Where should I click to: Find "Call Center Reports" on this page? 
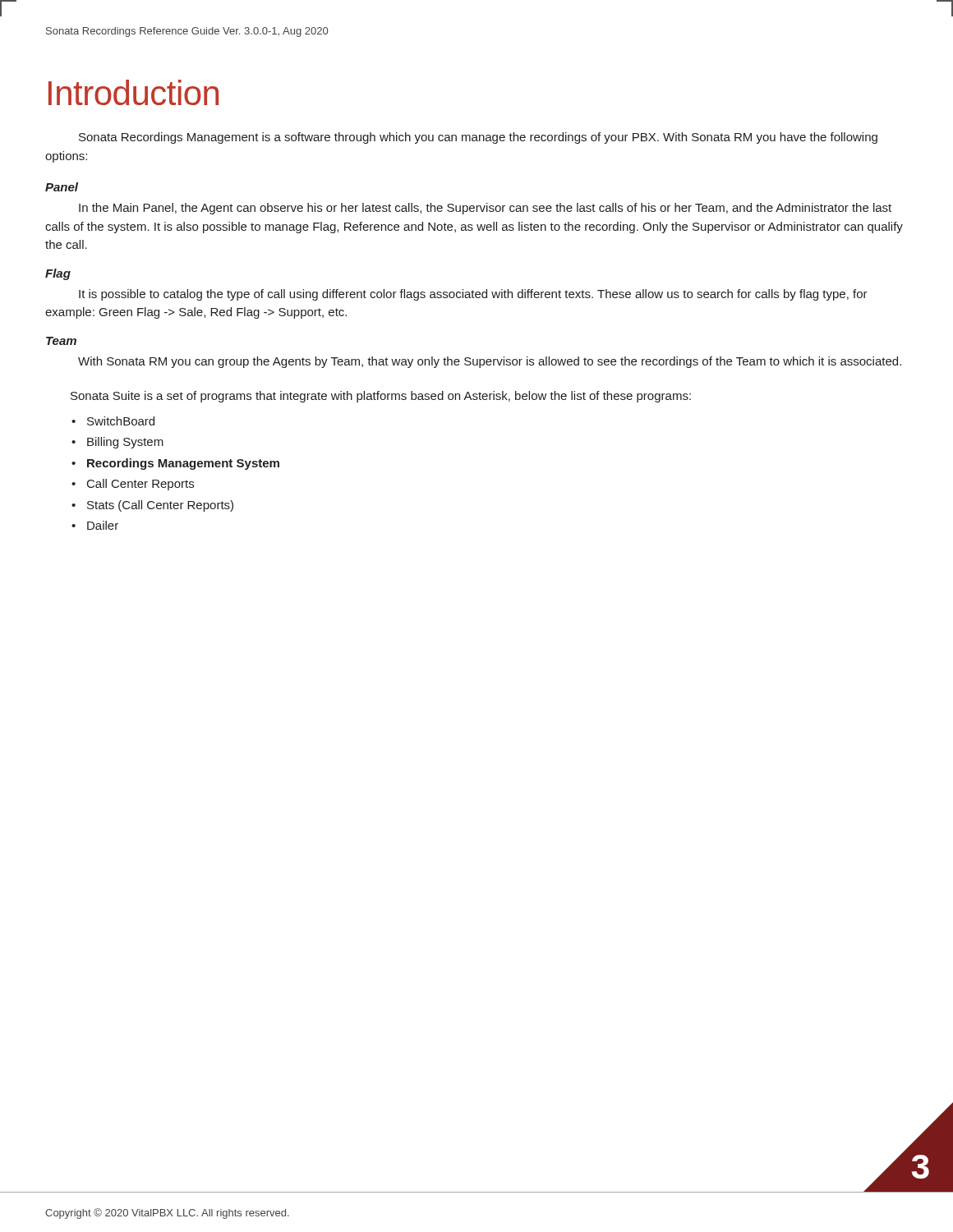tap(140, 483)
